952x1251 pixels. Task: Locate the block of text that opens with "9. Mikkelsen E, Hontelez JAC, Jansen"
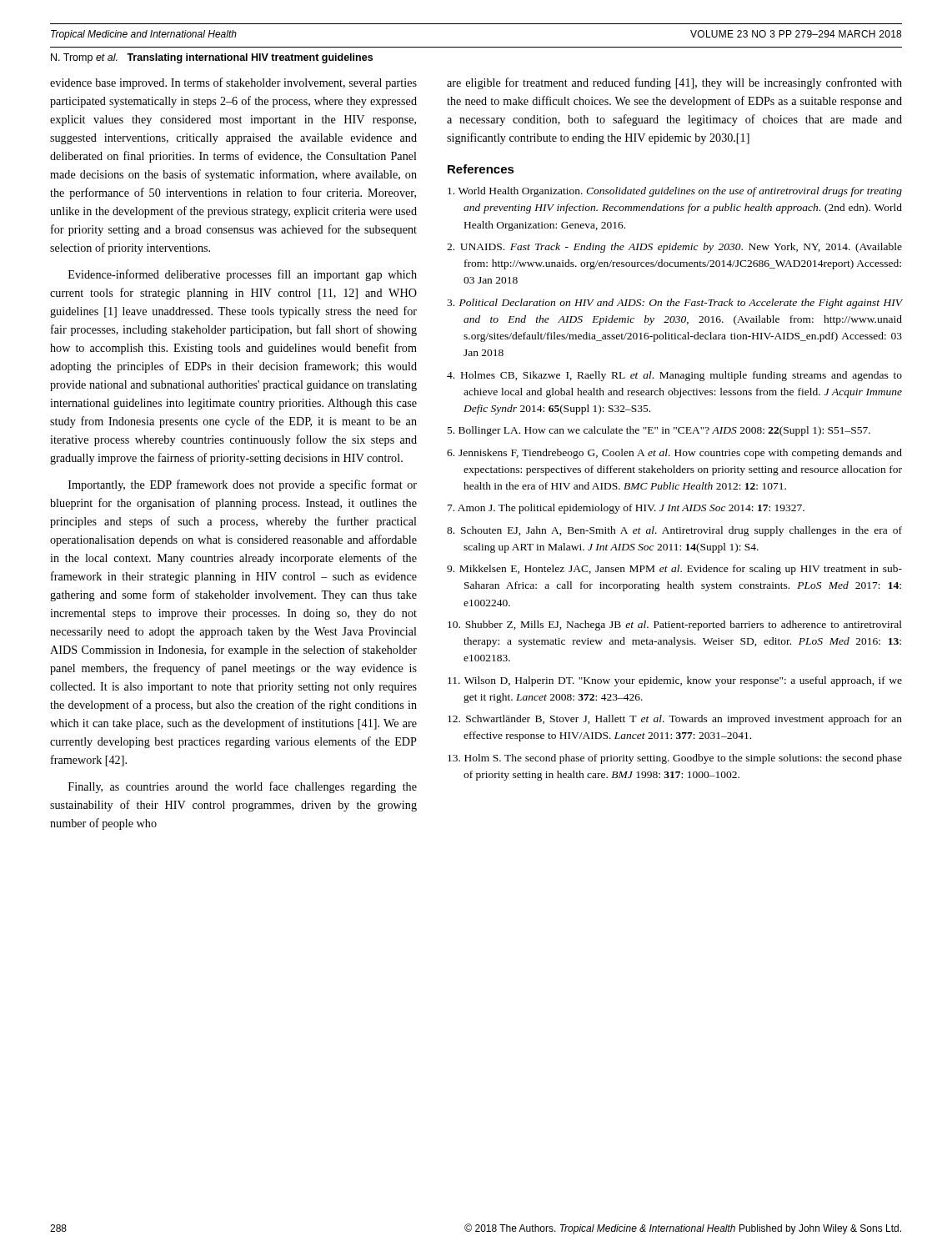674,585
